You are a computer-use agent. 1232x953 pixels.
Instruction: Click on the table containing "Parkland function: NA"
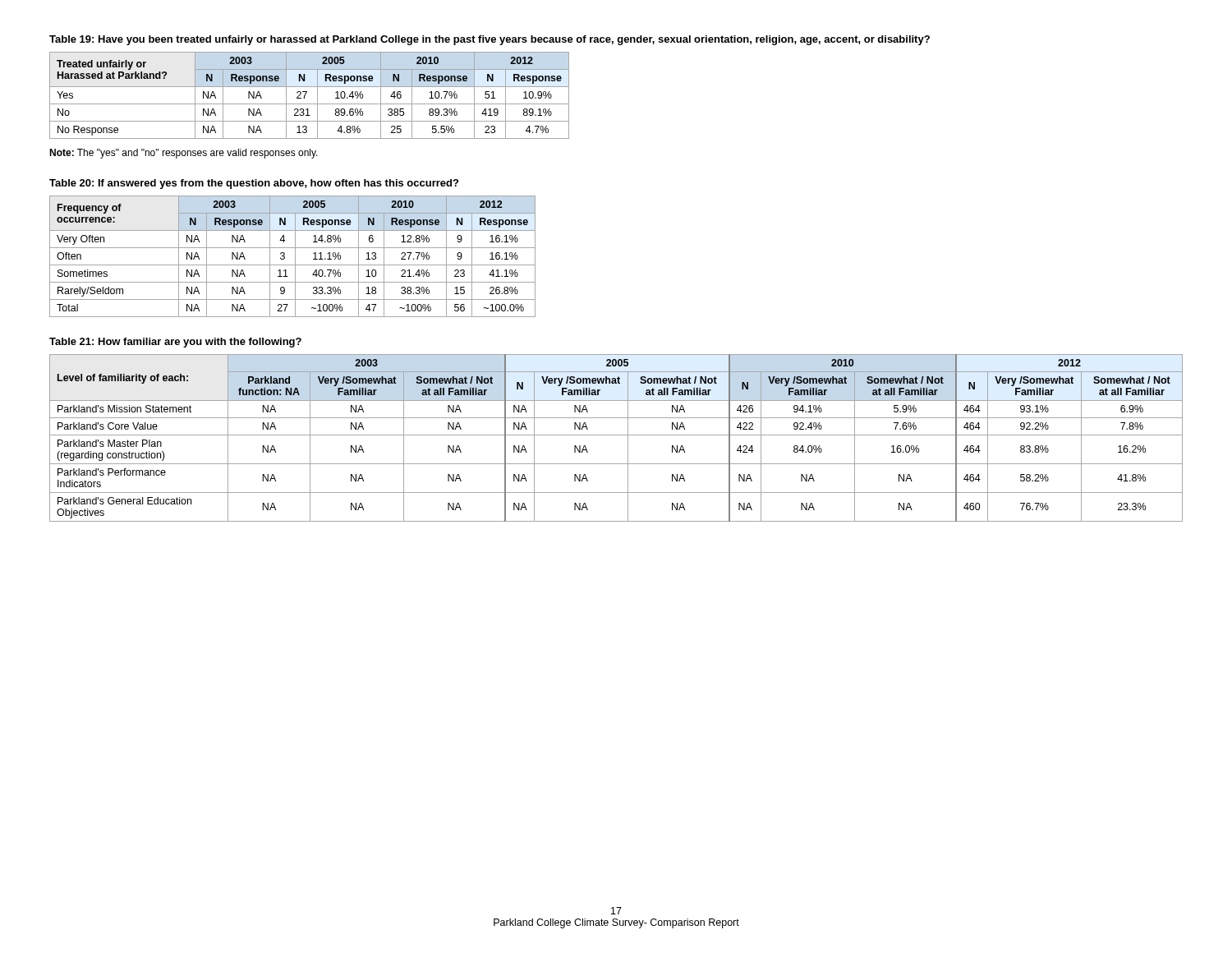616,438
